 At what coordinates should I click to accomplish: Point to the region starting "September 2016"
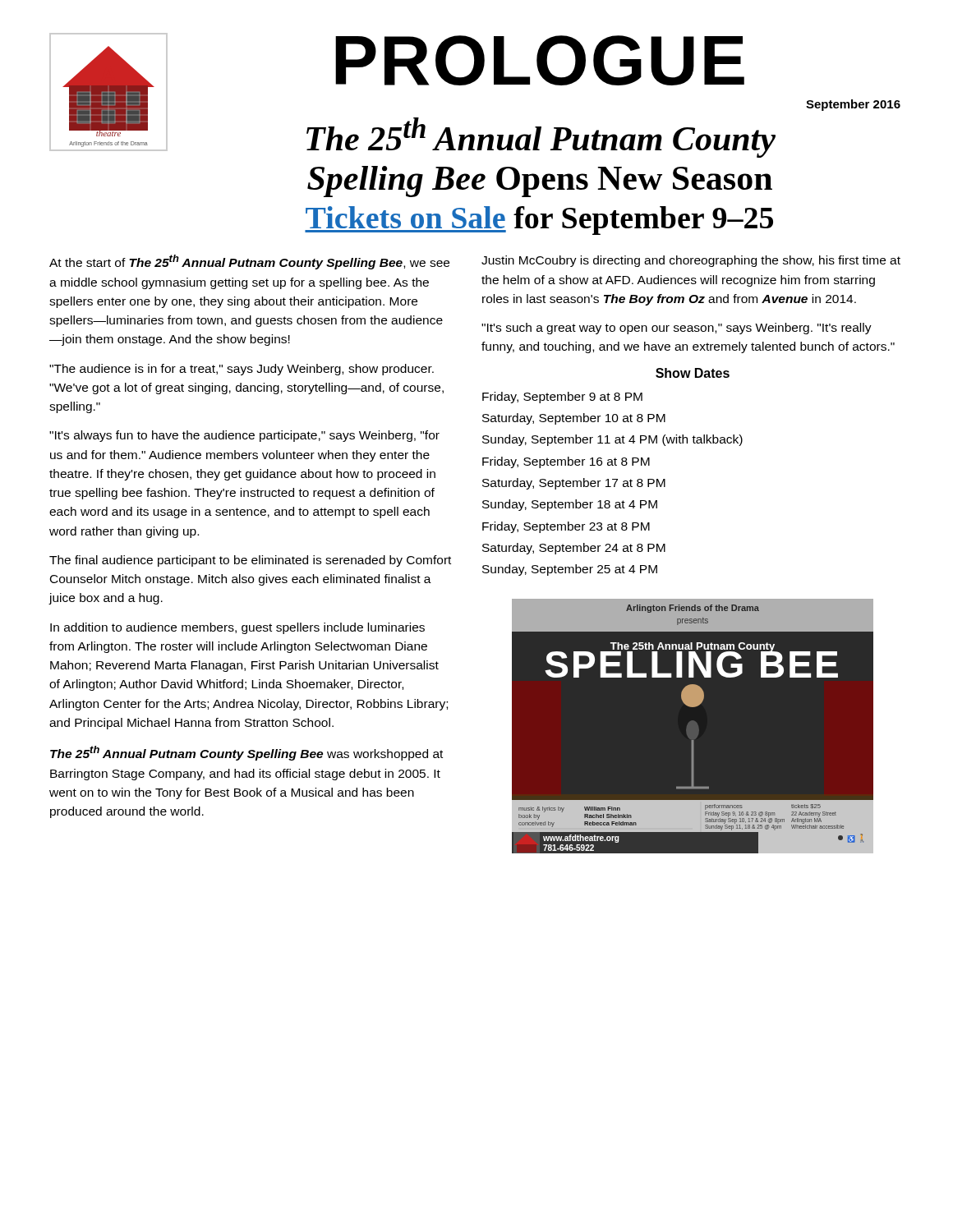point(853,104)
